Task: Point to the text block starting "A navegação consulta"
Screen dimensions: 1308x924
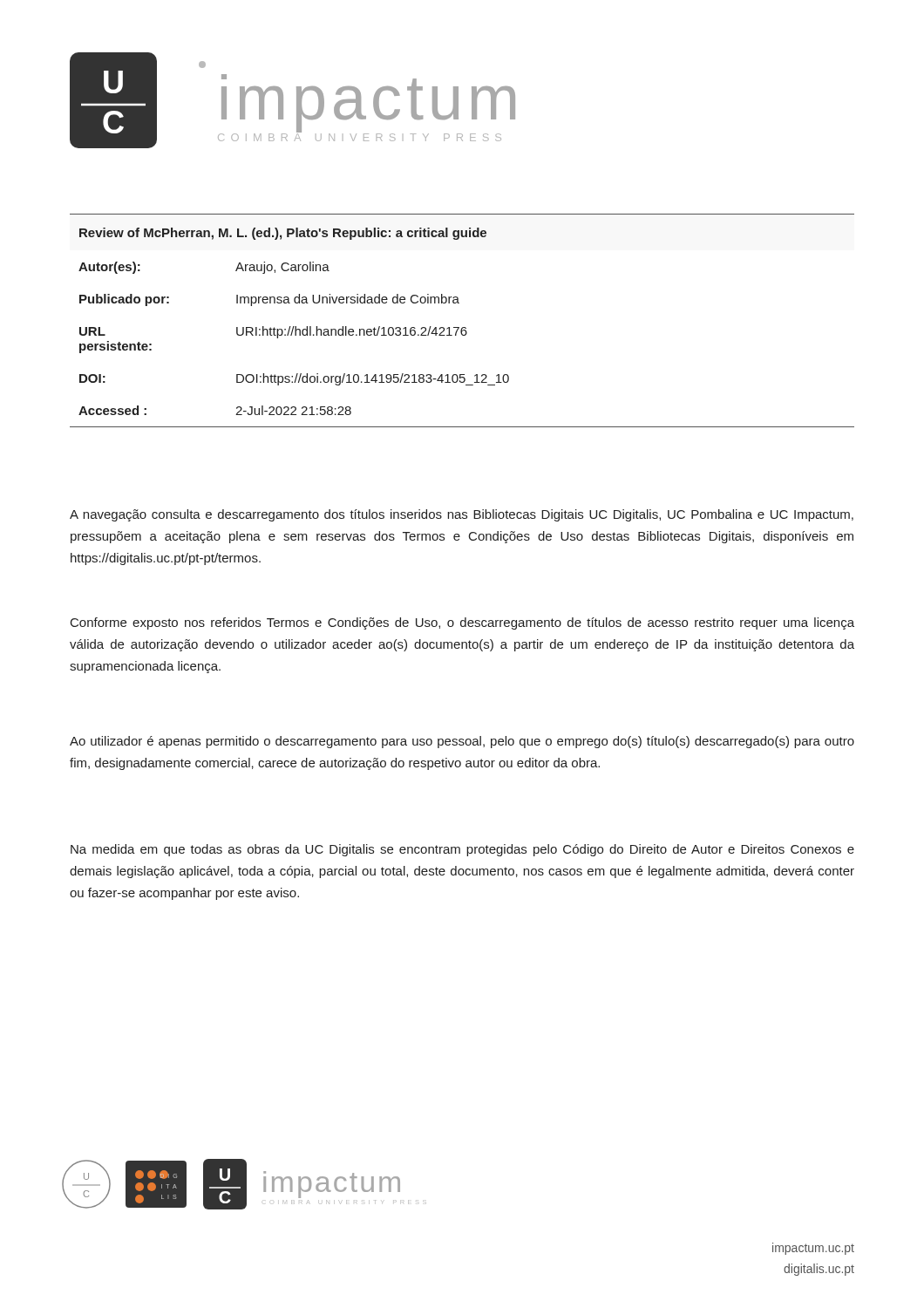Action: tap(462, 536)
